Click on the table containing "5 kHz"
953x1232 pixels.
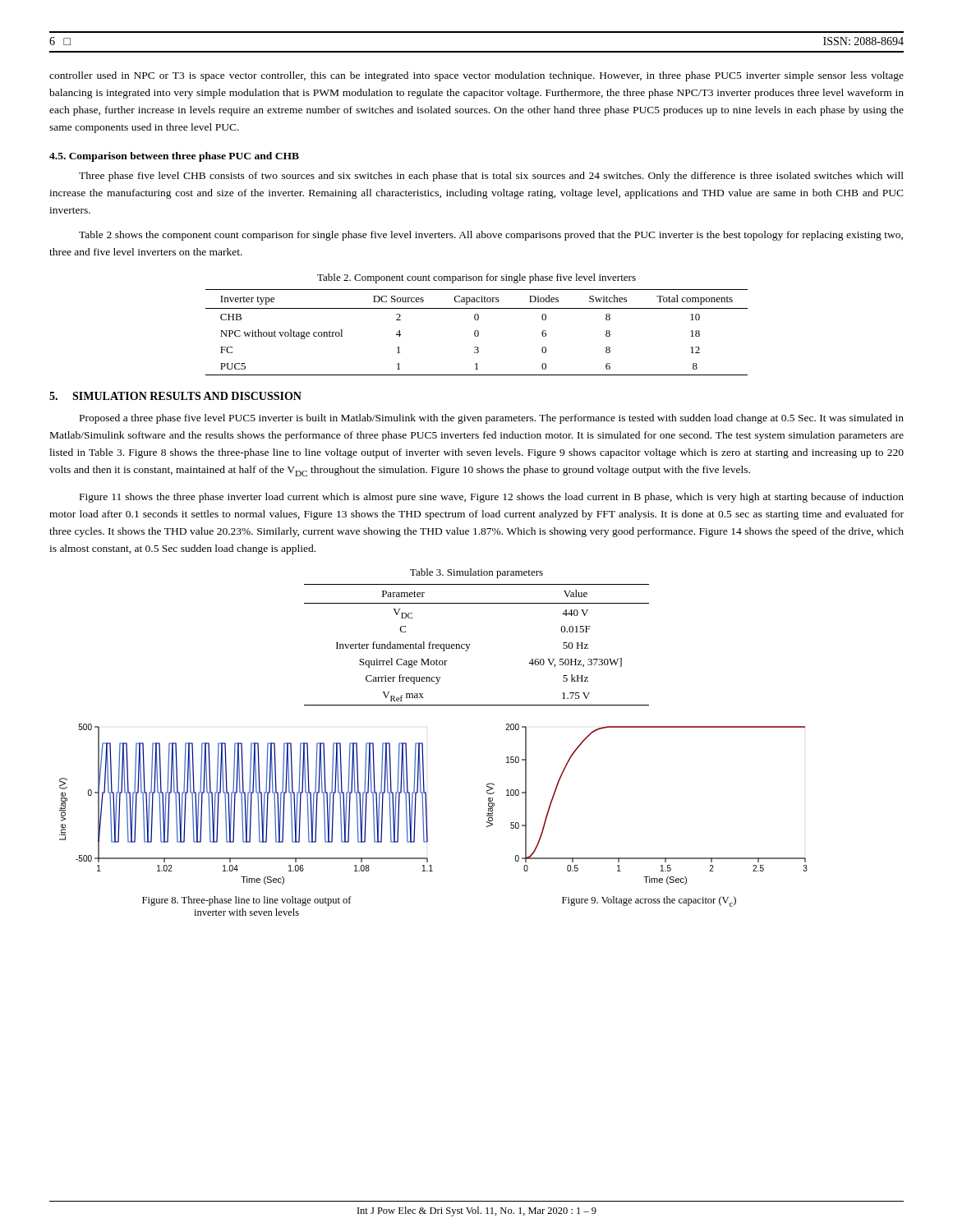(476, 645)
